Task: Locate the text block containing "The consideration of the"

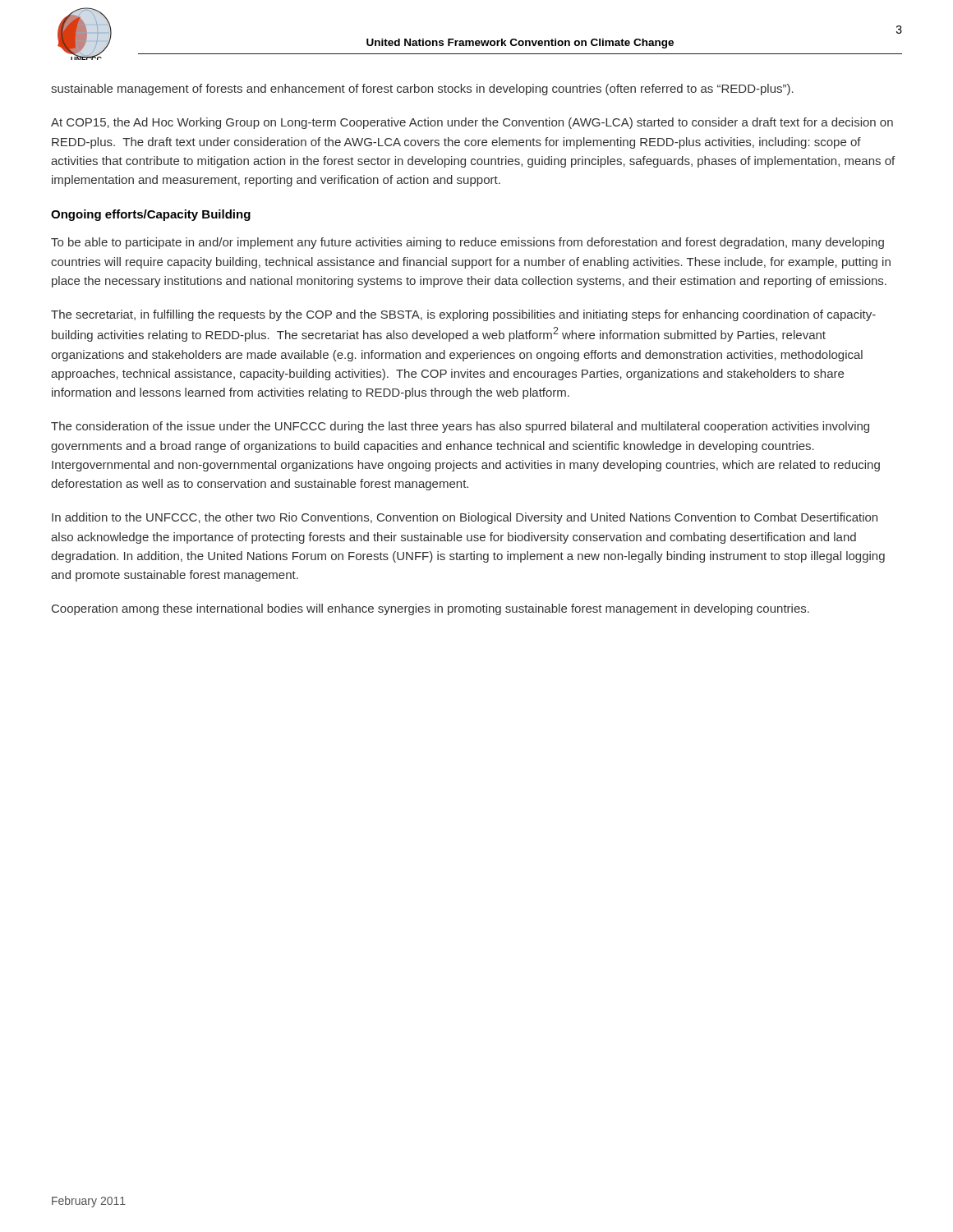Action: click(466, 455)
